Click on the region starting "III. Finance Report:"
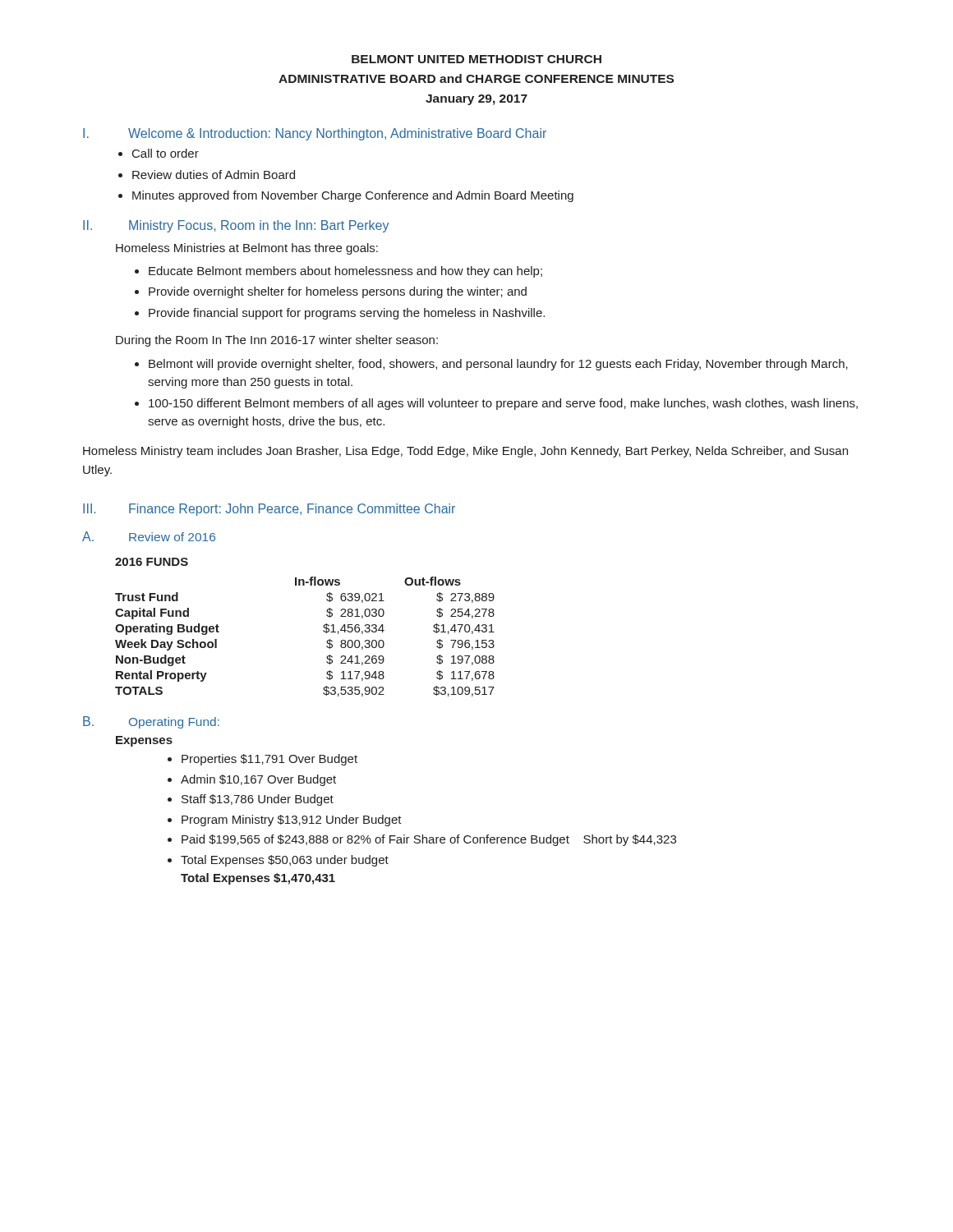Screen dimensions: 1232x953 269,509
